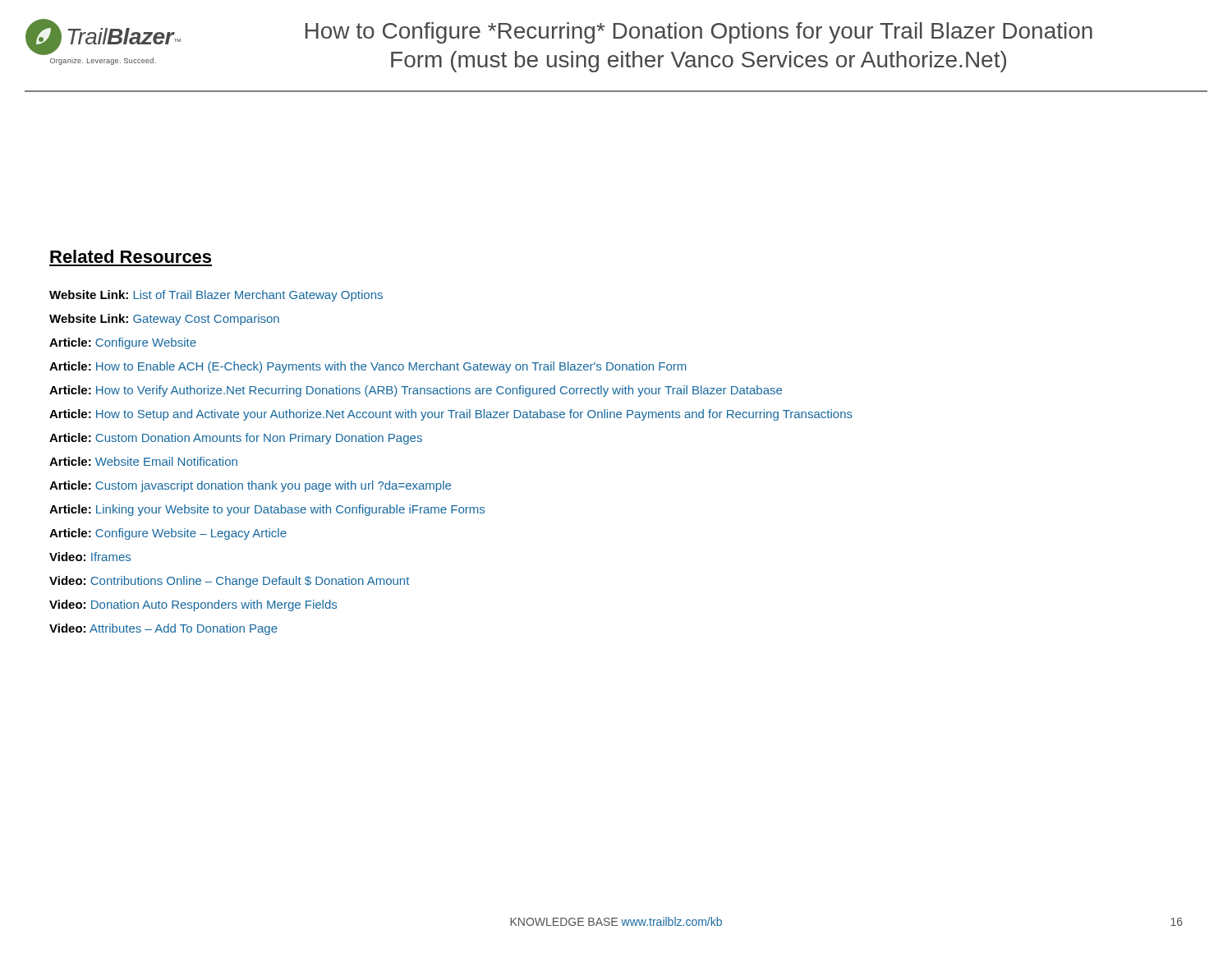Navigate to the text starting "Video: Iframes"
The image size is (1232, 953).
(90, 557)
